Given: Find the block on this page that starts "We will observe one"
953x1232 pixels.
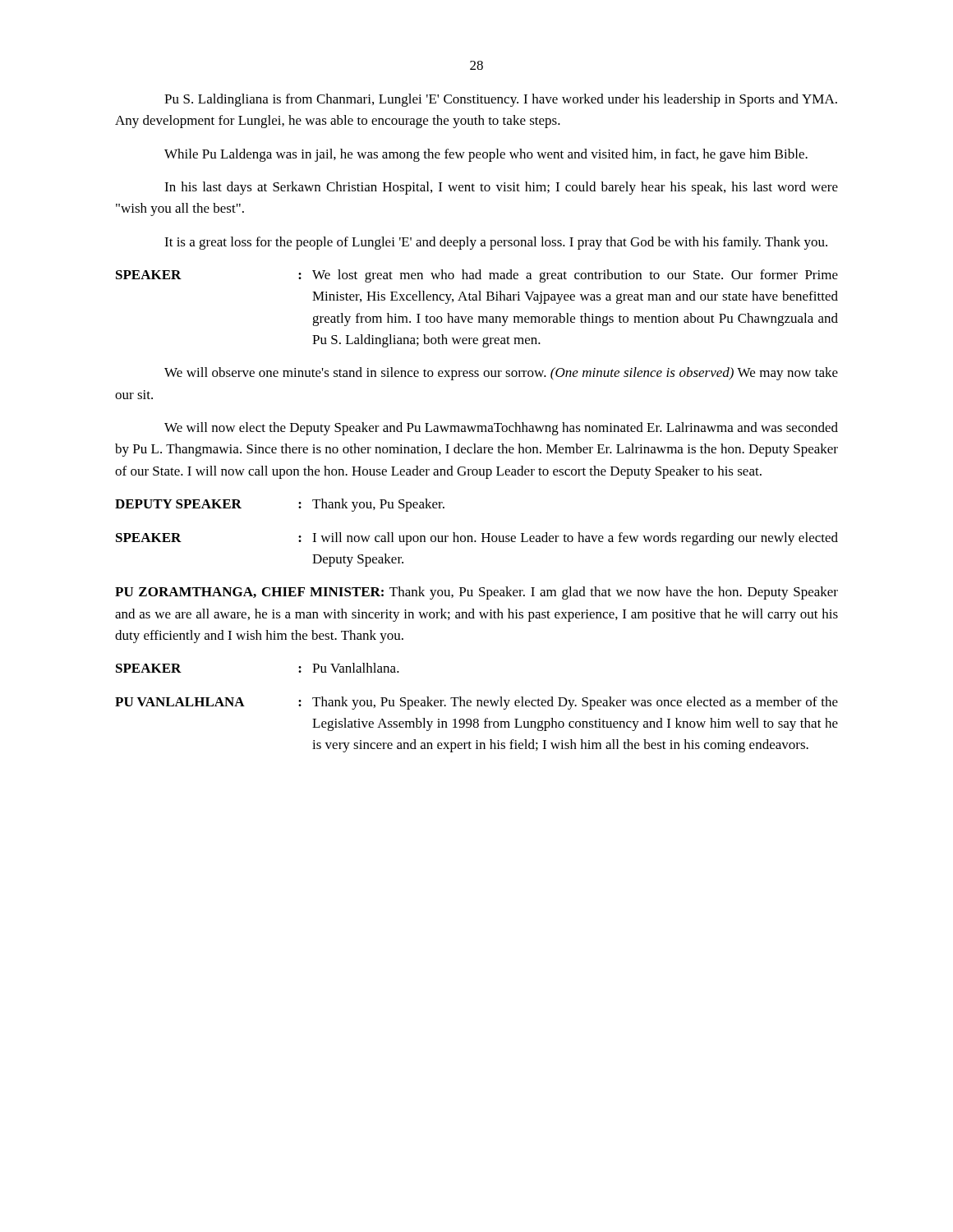Looking at the screenshot, I should [x=476, y=384].
